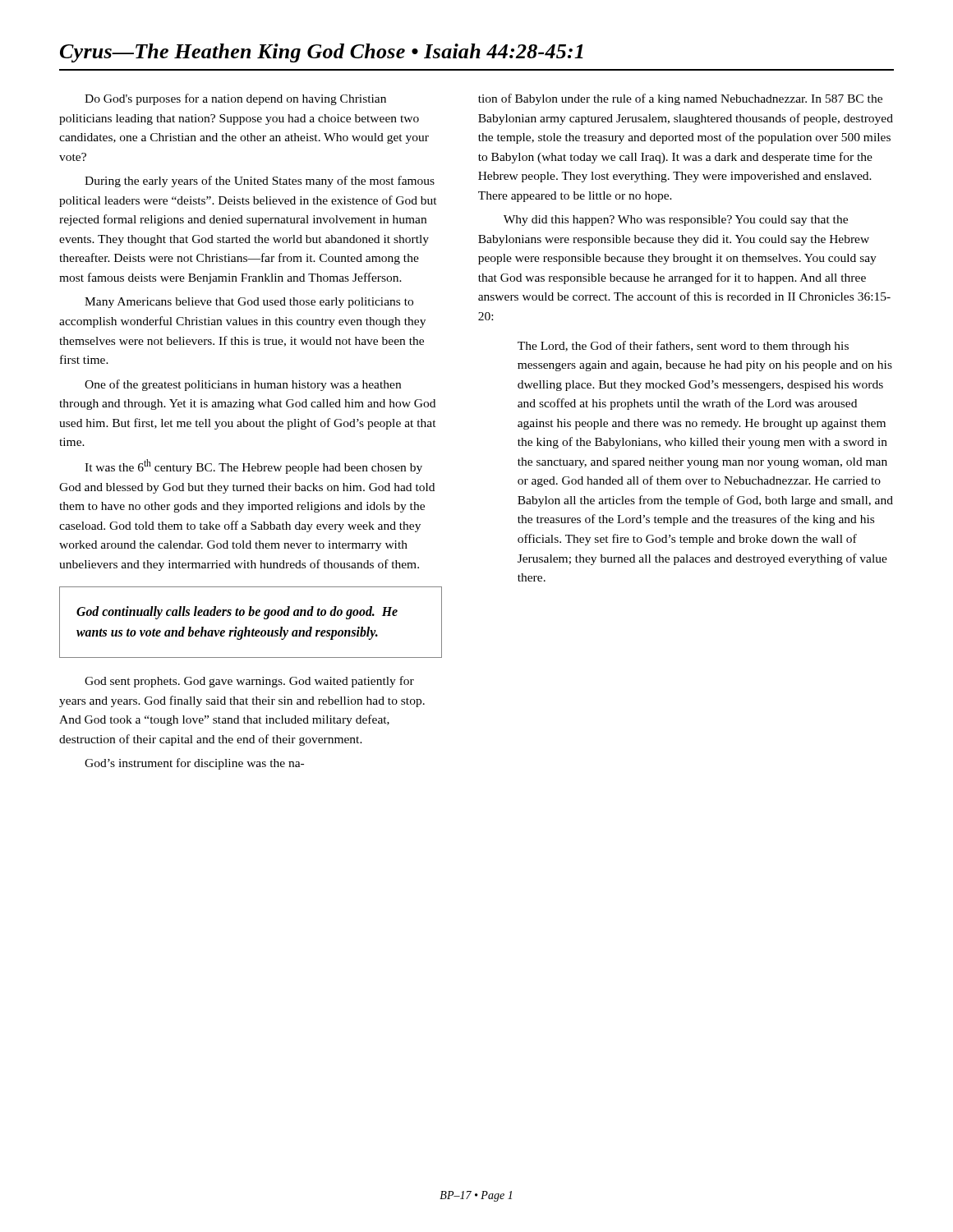Click on the region starting "Cyrus—The Heathen King God Chose • Isaiah"
Viewport: 953px width, 1232px height.
click(322, 51)
